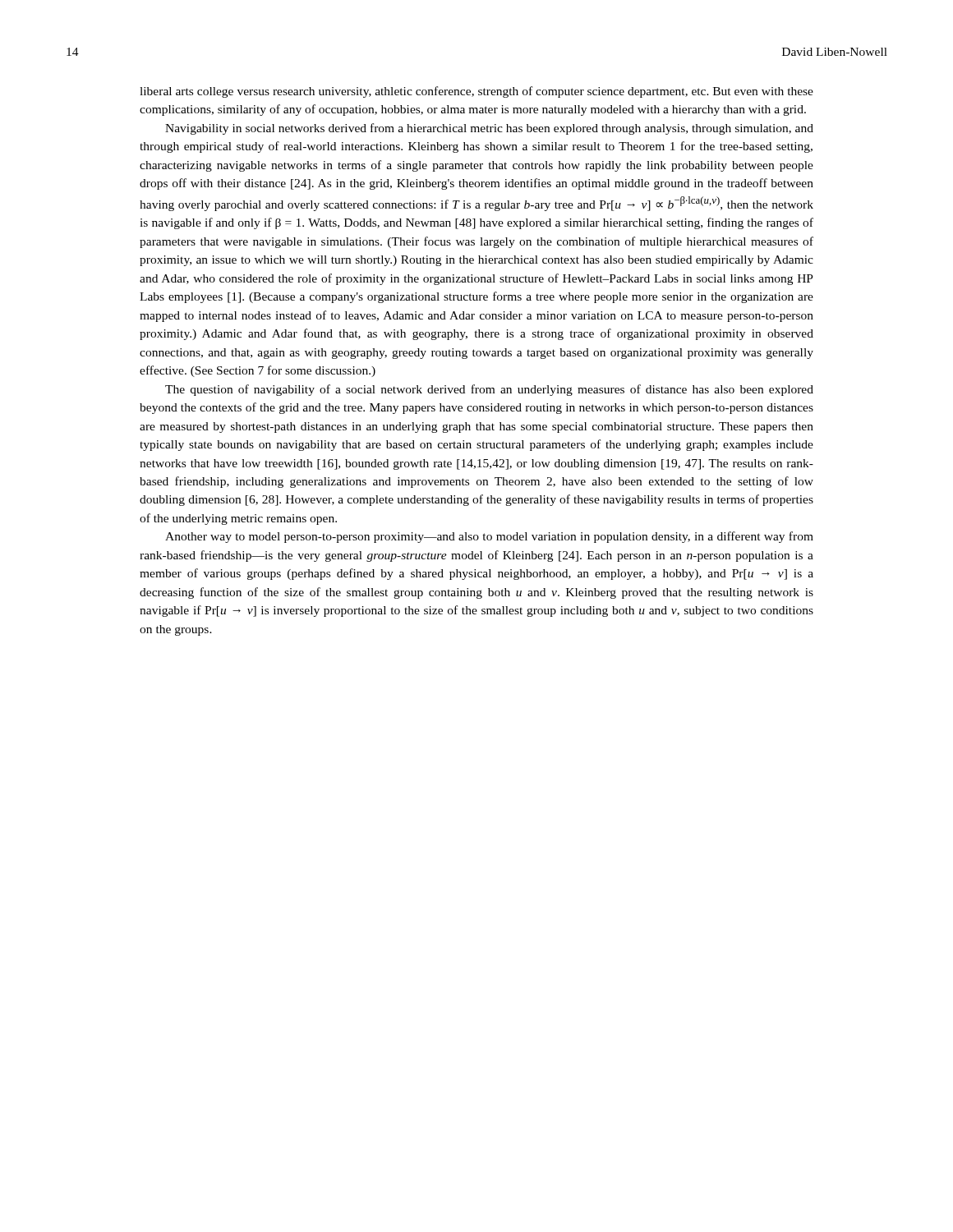Locate the text starting "Navigability in social networks derived from a"
Image resolution: width=953 pixels, height=1232 pixels.
pos(476,249)
